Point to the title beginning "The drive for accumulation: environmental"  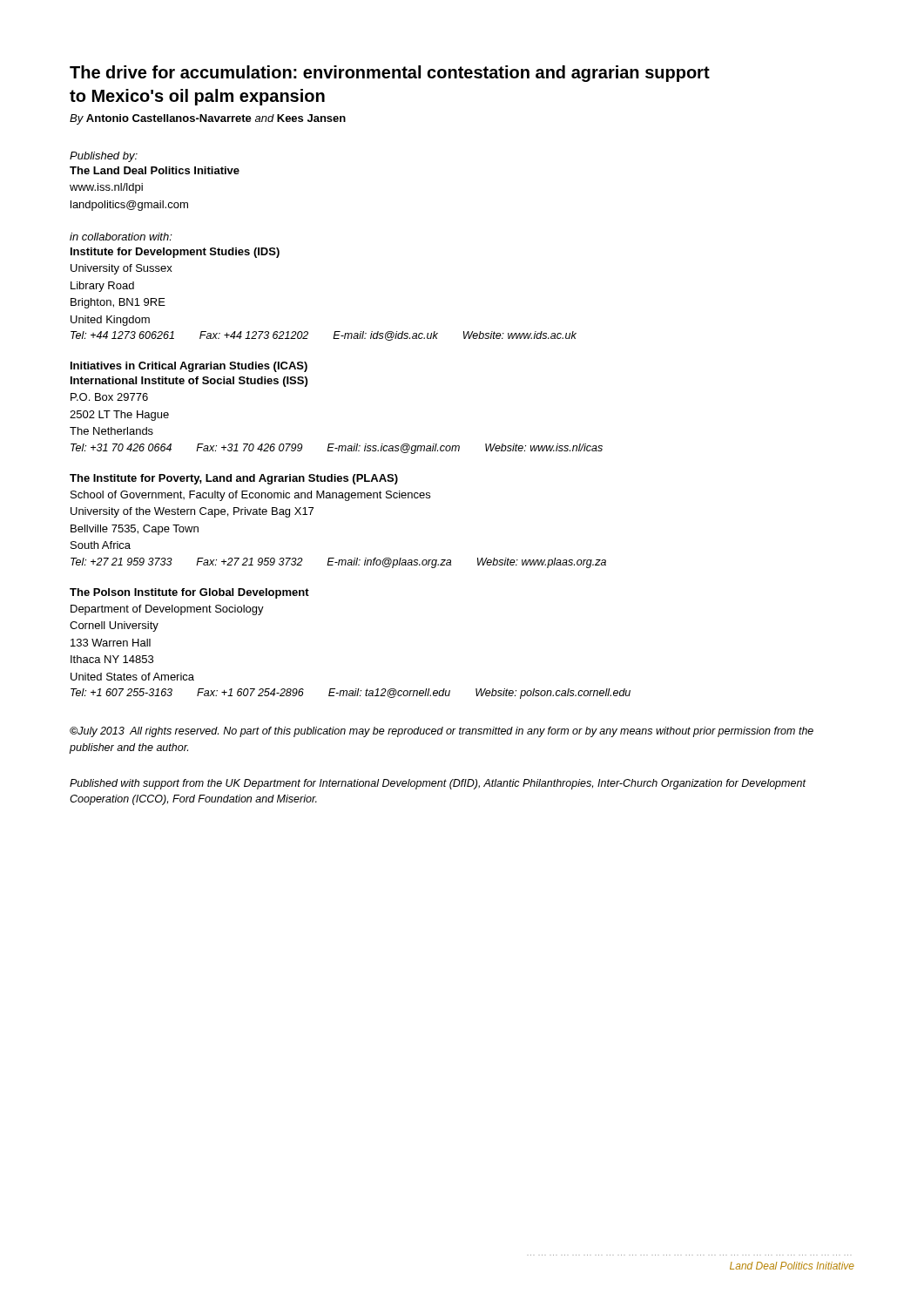coord(390,74)
